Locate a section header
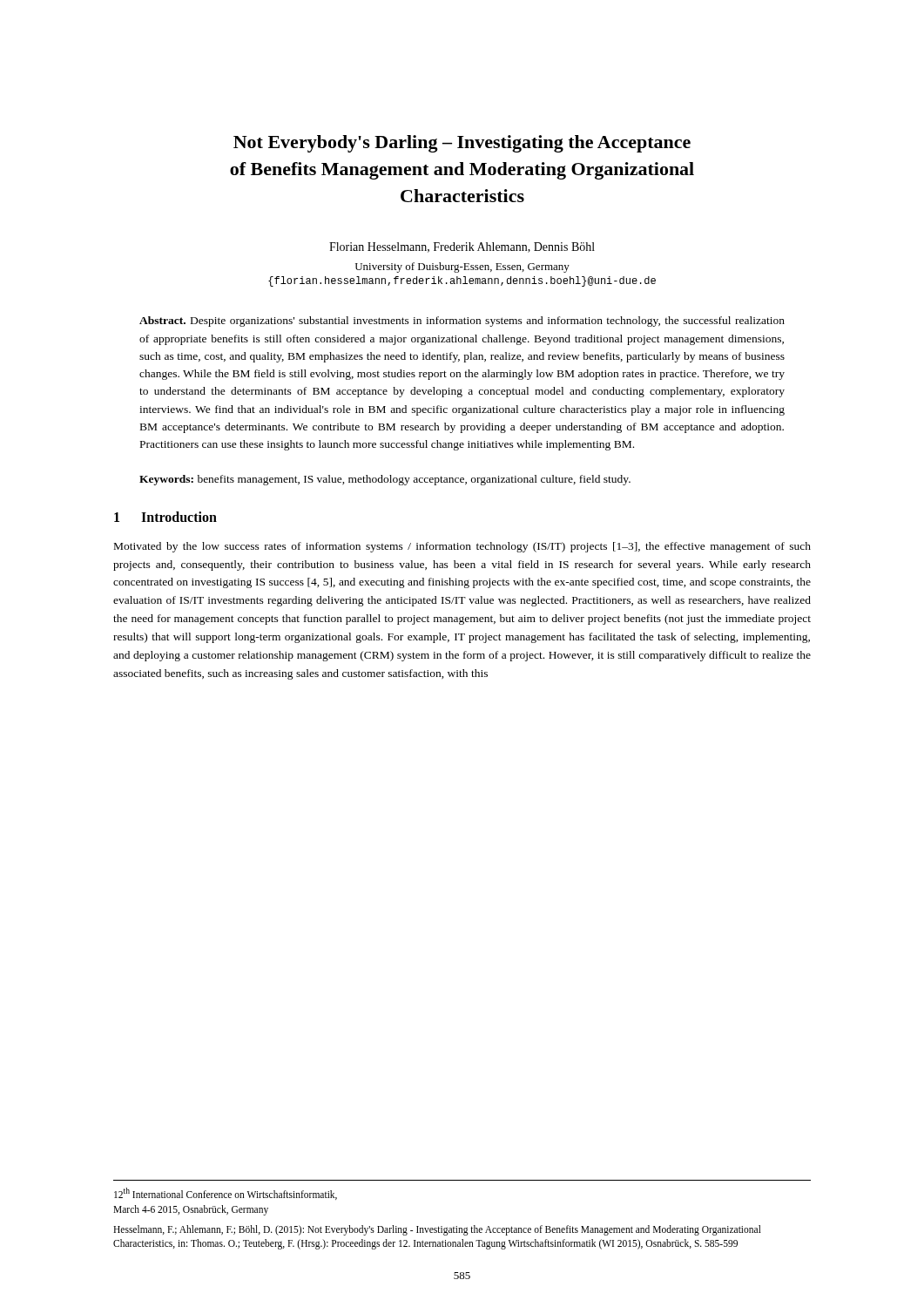Image resolution: width=924 pixels, height=1307 pixels. pos(165,517)
